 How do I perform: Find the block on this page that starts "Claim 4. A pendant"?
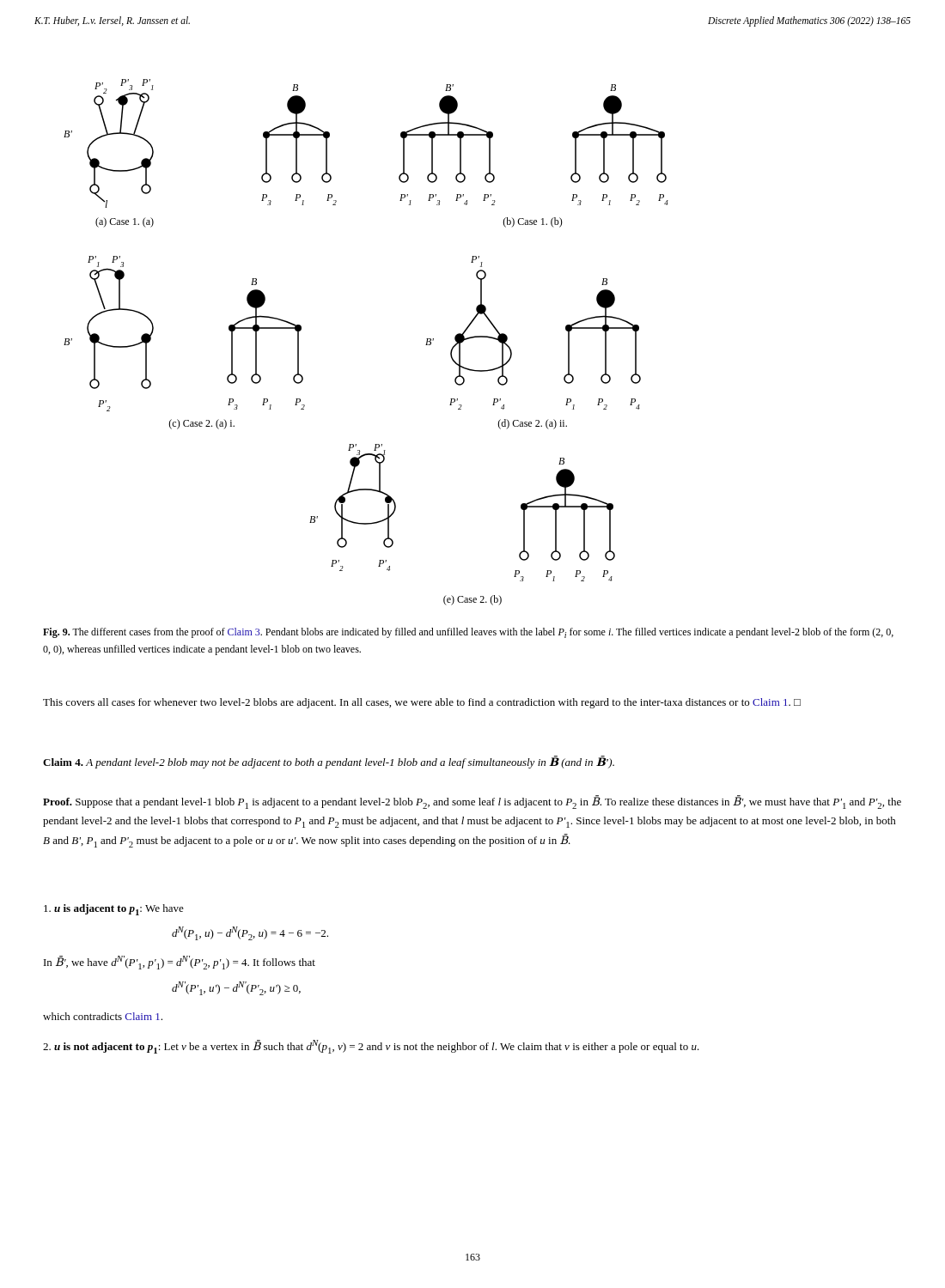329,762
